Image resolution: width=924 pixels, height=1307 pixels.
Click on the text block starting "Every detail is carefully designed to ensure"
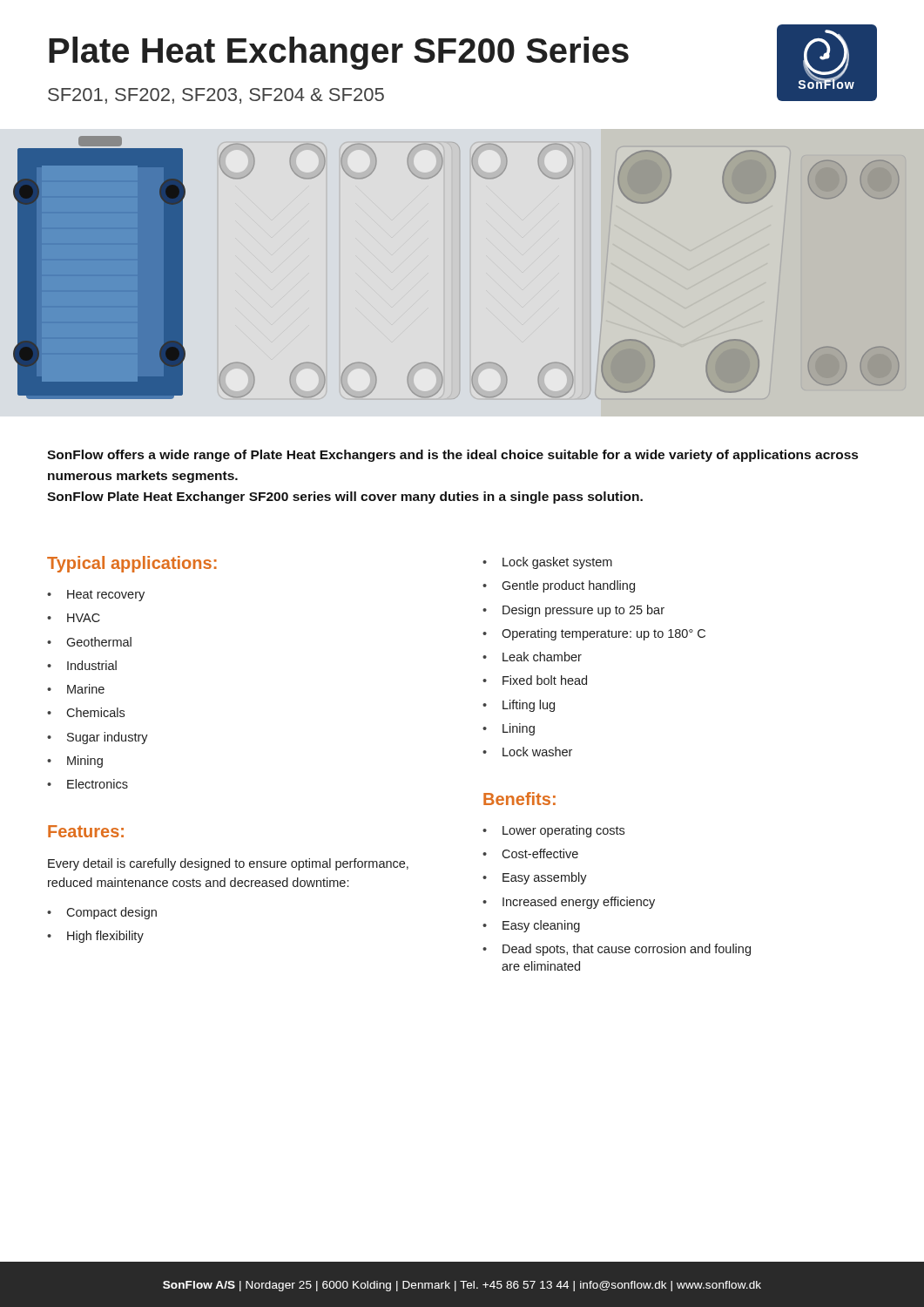click(x=228, y=873)
